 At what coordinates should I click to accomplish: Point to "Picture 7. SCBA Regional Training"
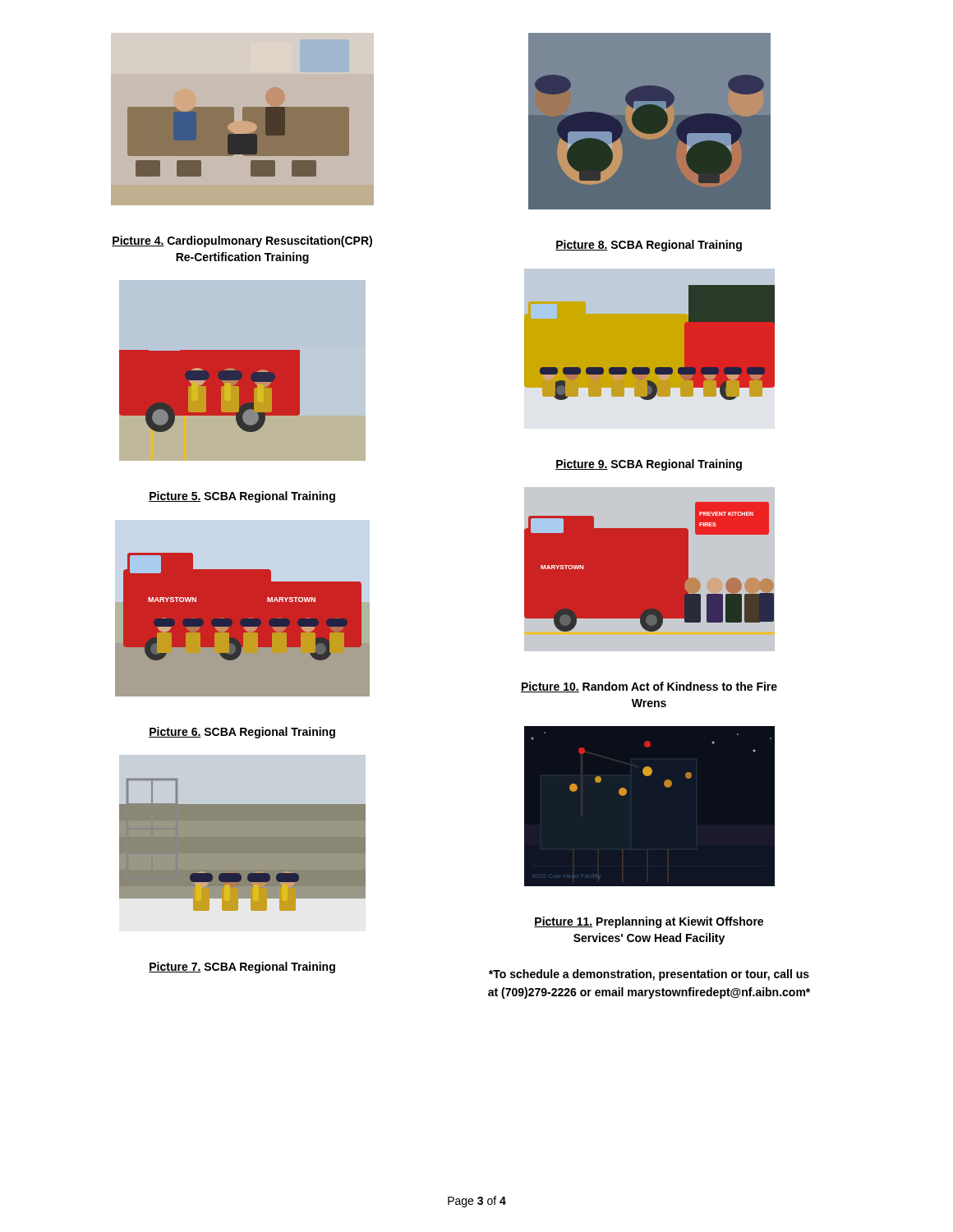click(x=242, y=967)
